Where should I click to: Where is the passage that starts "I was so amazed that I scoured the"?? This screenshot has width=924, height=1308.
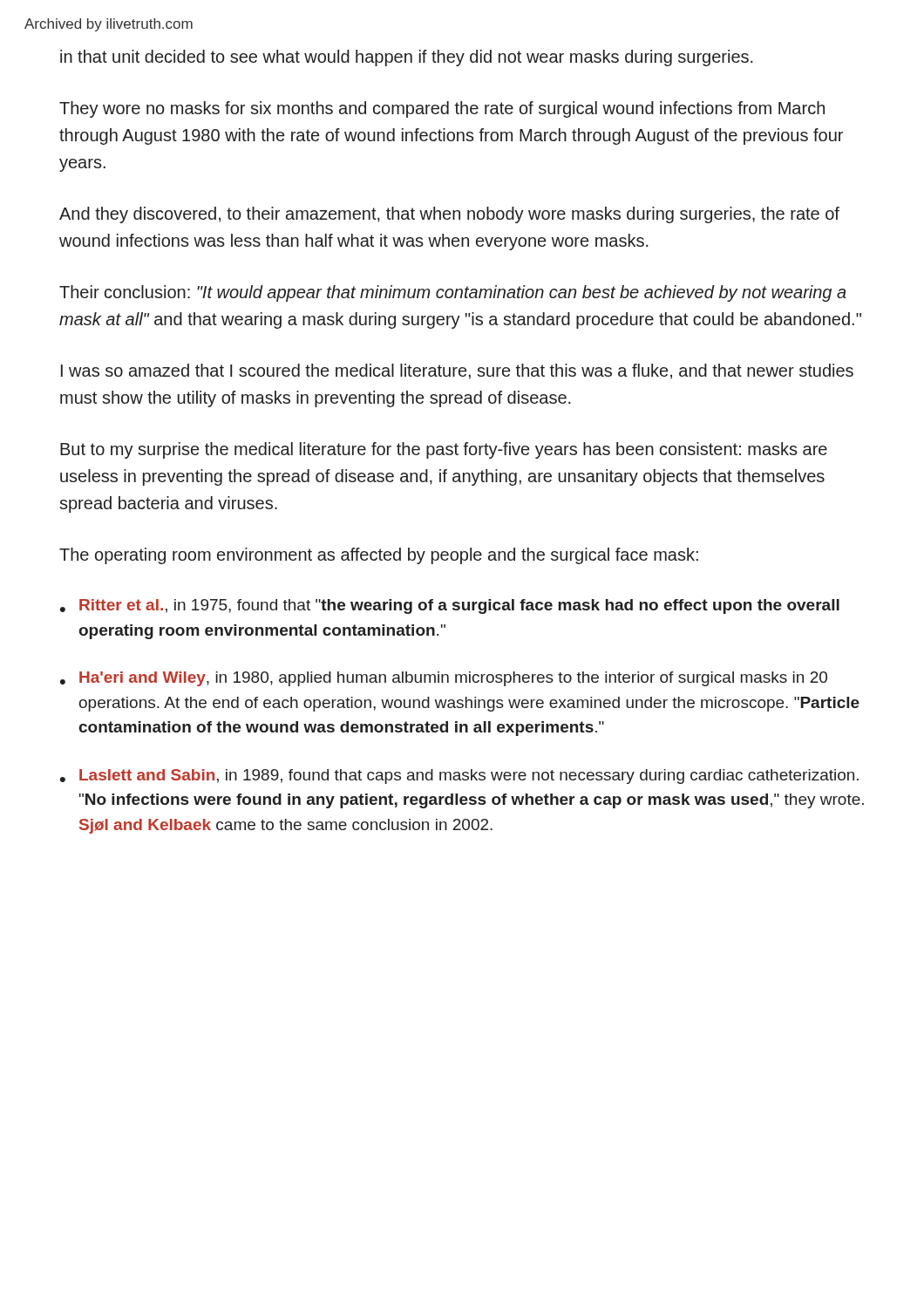(470, 385)
